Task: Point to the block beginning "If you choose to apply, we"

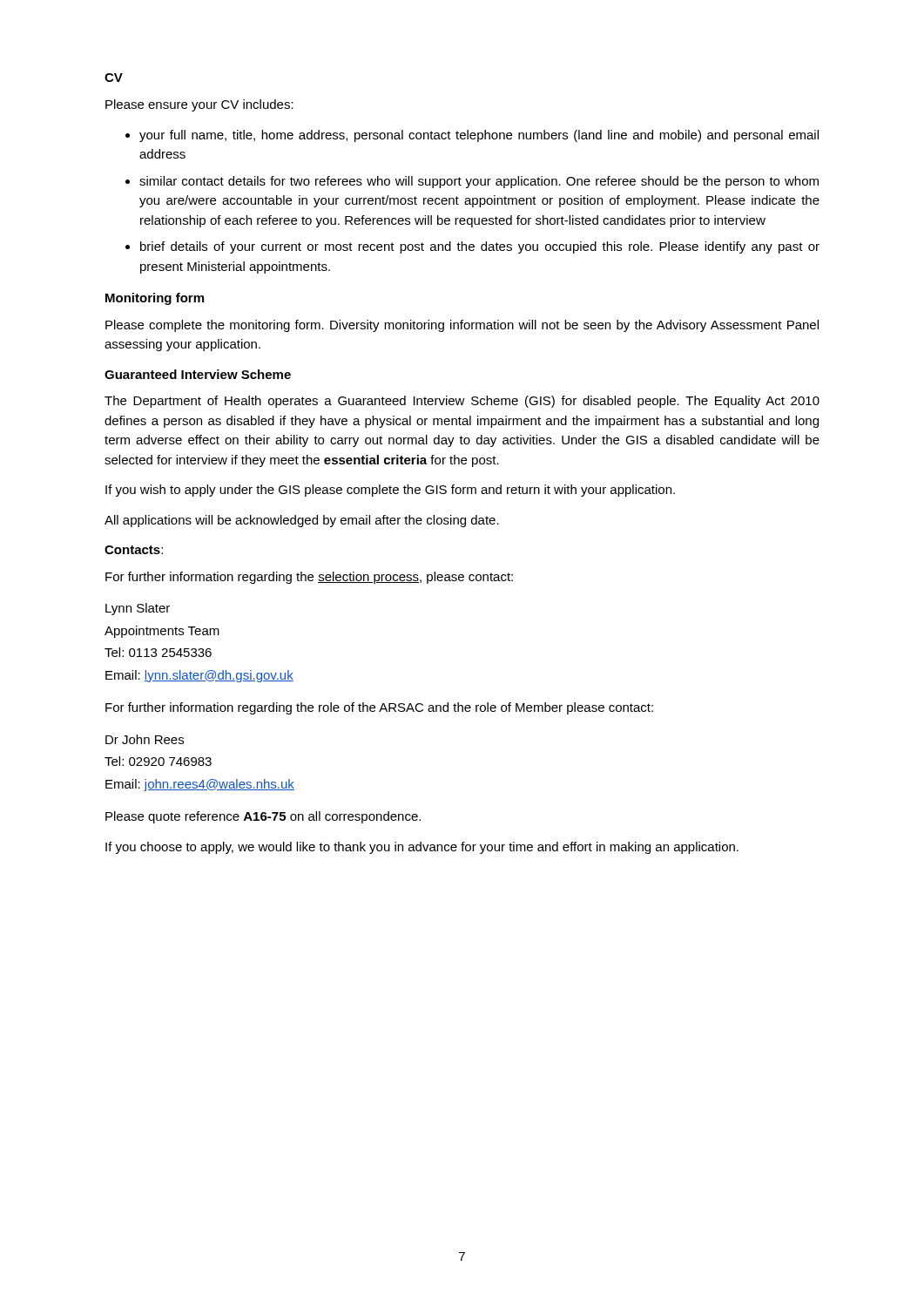Action: [x=462, y=847]
